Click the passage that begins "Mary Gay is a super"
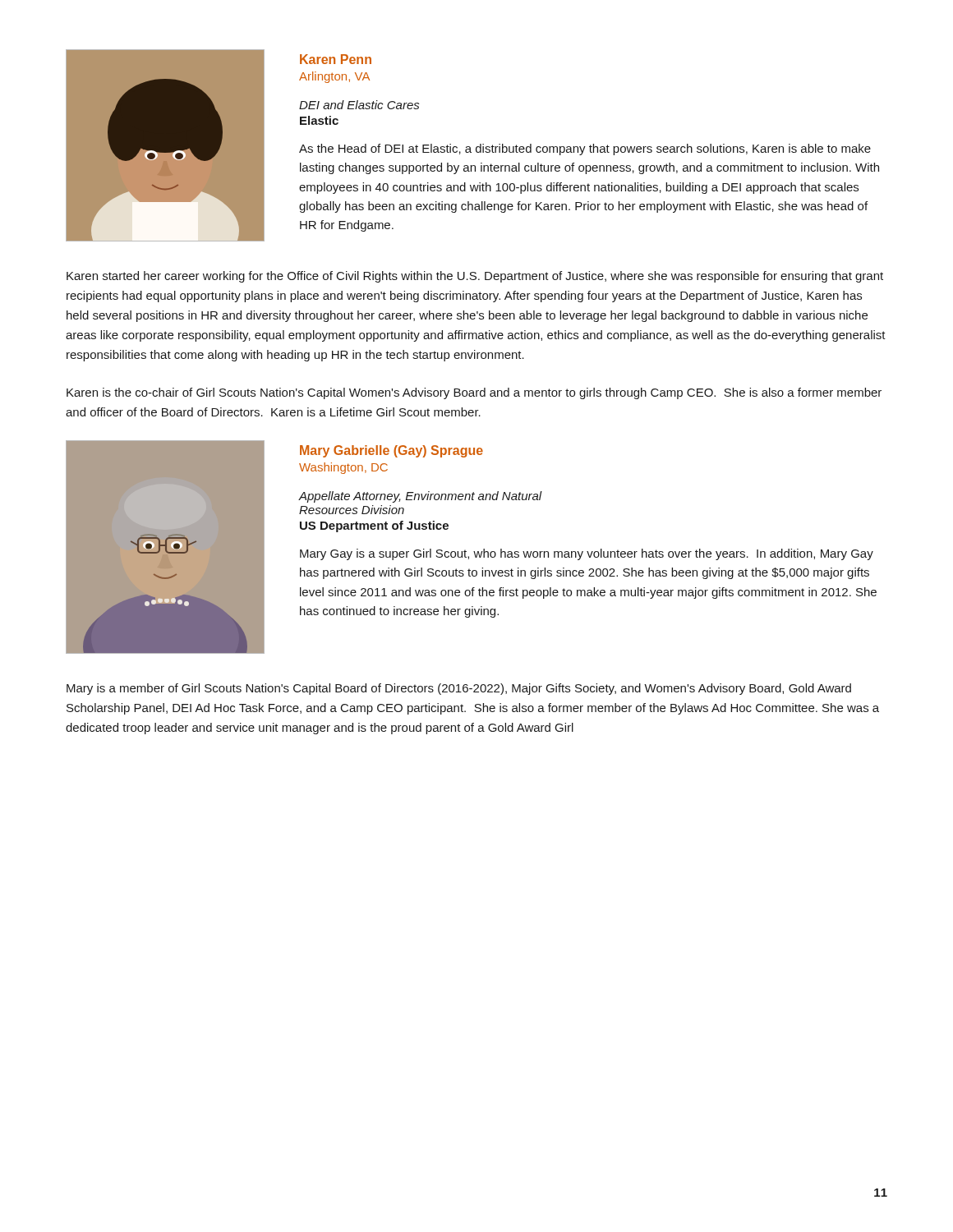953x1232 pixels. click(588, 582)
